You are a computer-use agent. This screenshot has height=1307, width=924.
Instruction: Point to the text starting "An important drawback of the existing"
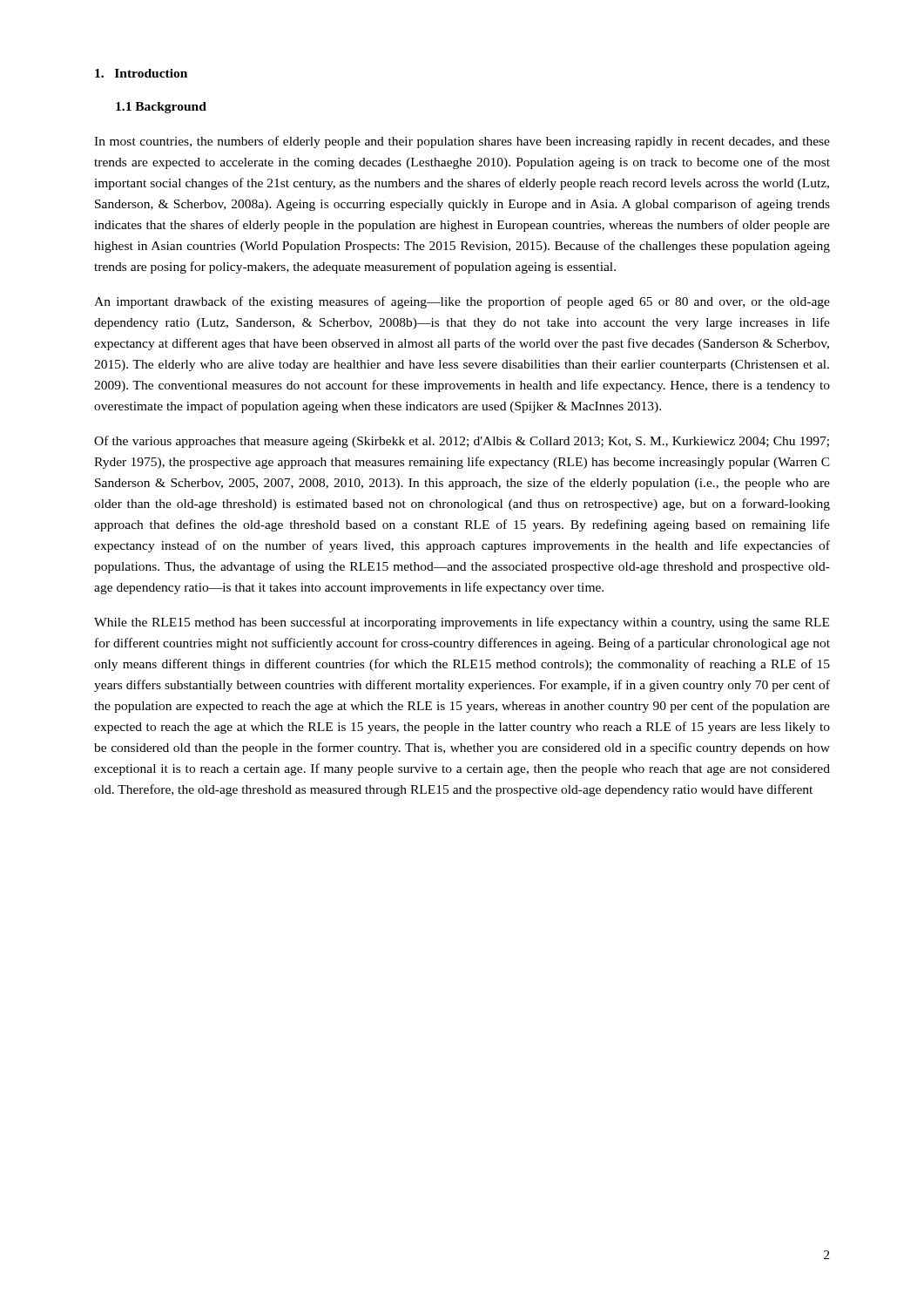pyautogui.click(x=462, y=354)
